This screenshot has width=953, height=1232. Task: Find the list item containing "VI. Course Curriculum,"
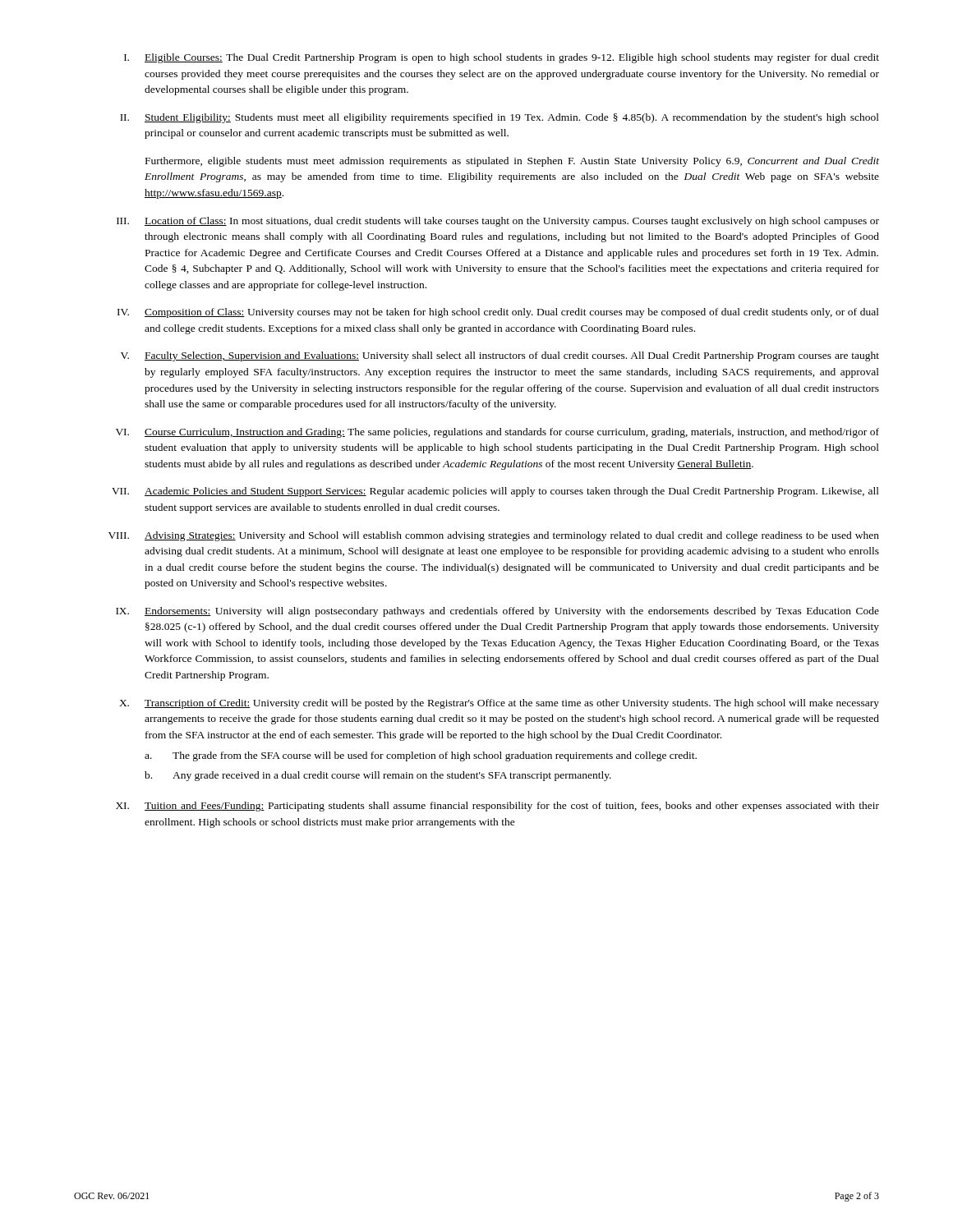476,448
